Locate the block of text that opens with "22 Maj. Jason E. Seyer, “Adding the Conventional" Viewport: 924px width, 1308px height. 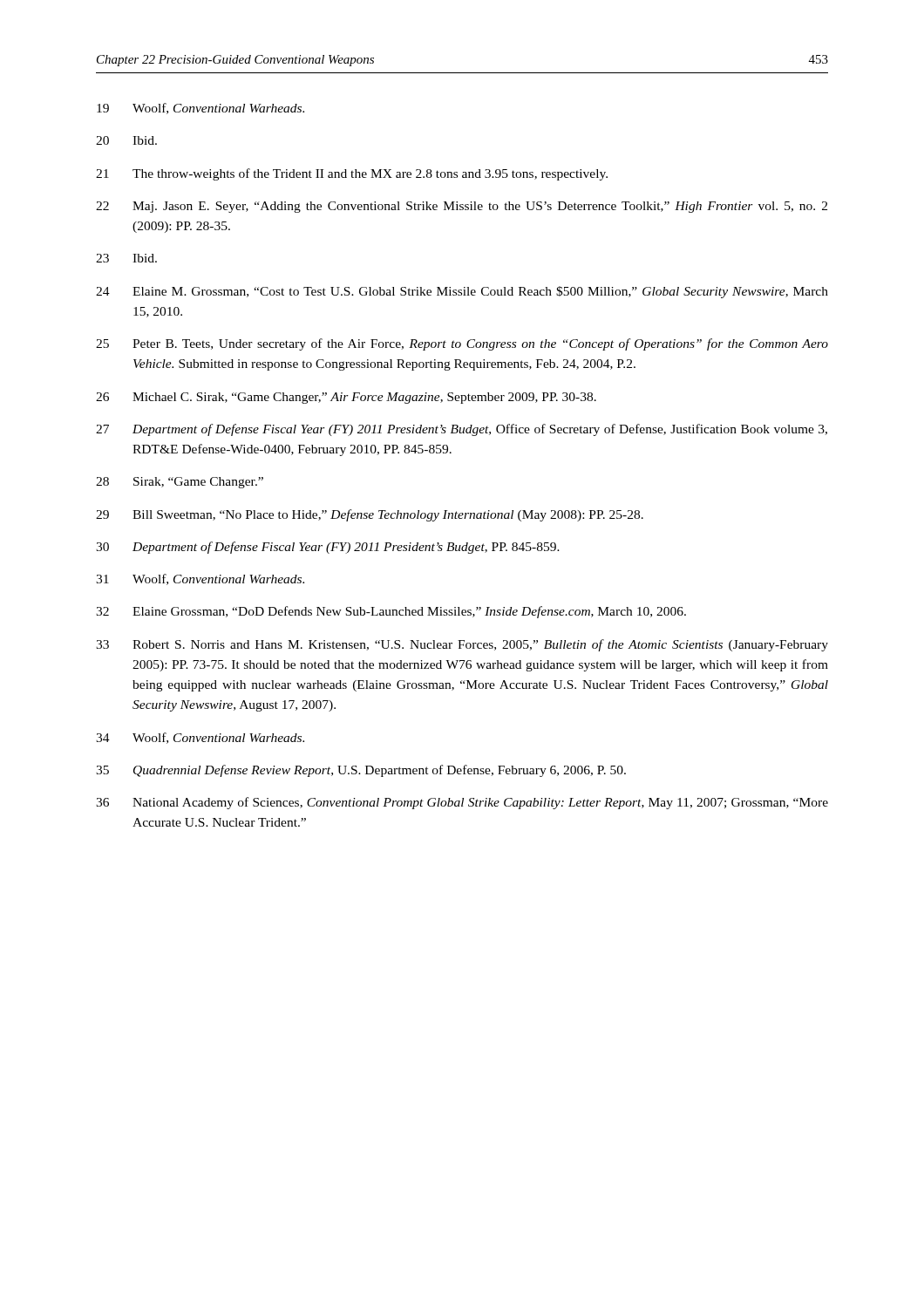click(x=462, y=215)
